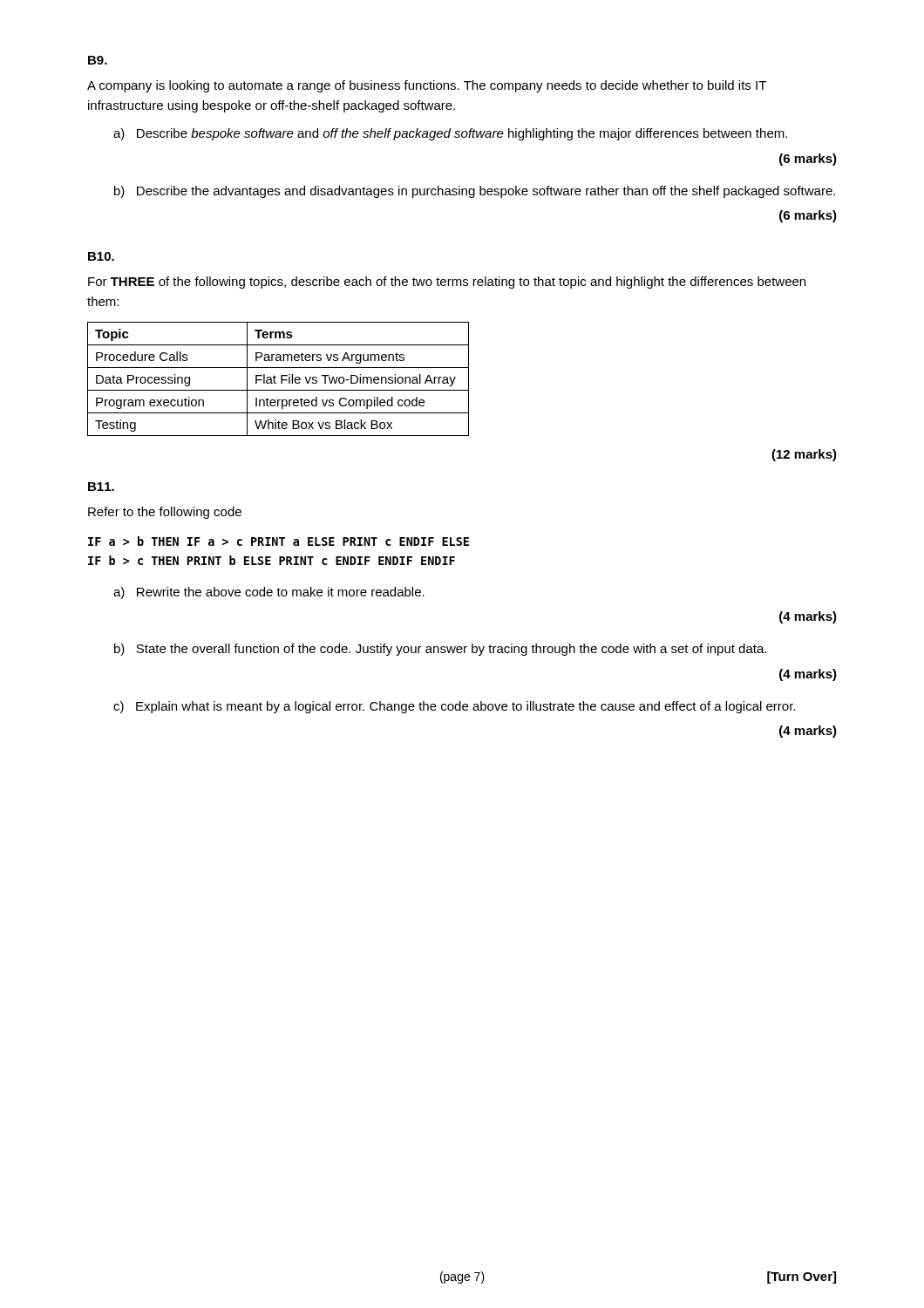Locate the block of text that opens with "b) State the overall function of the code."
The height and width of the screenshot is (1308, 924).
440,649
